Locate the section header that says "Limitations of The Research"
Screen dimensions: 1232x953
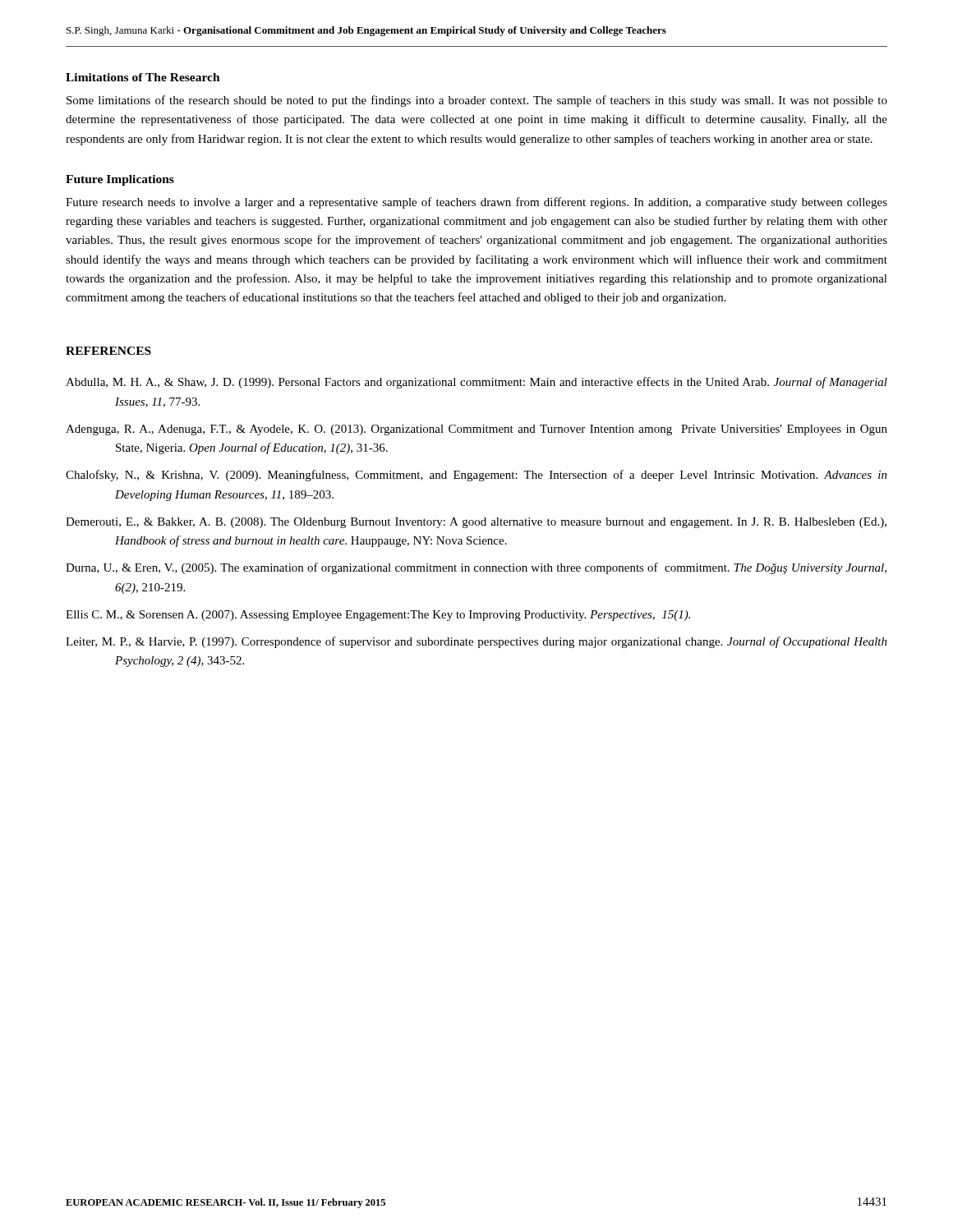coord(143,77)
